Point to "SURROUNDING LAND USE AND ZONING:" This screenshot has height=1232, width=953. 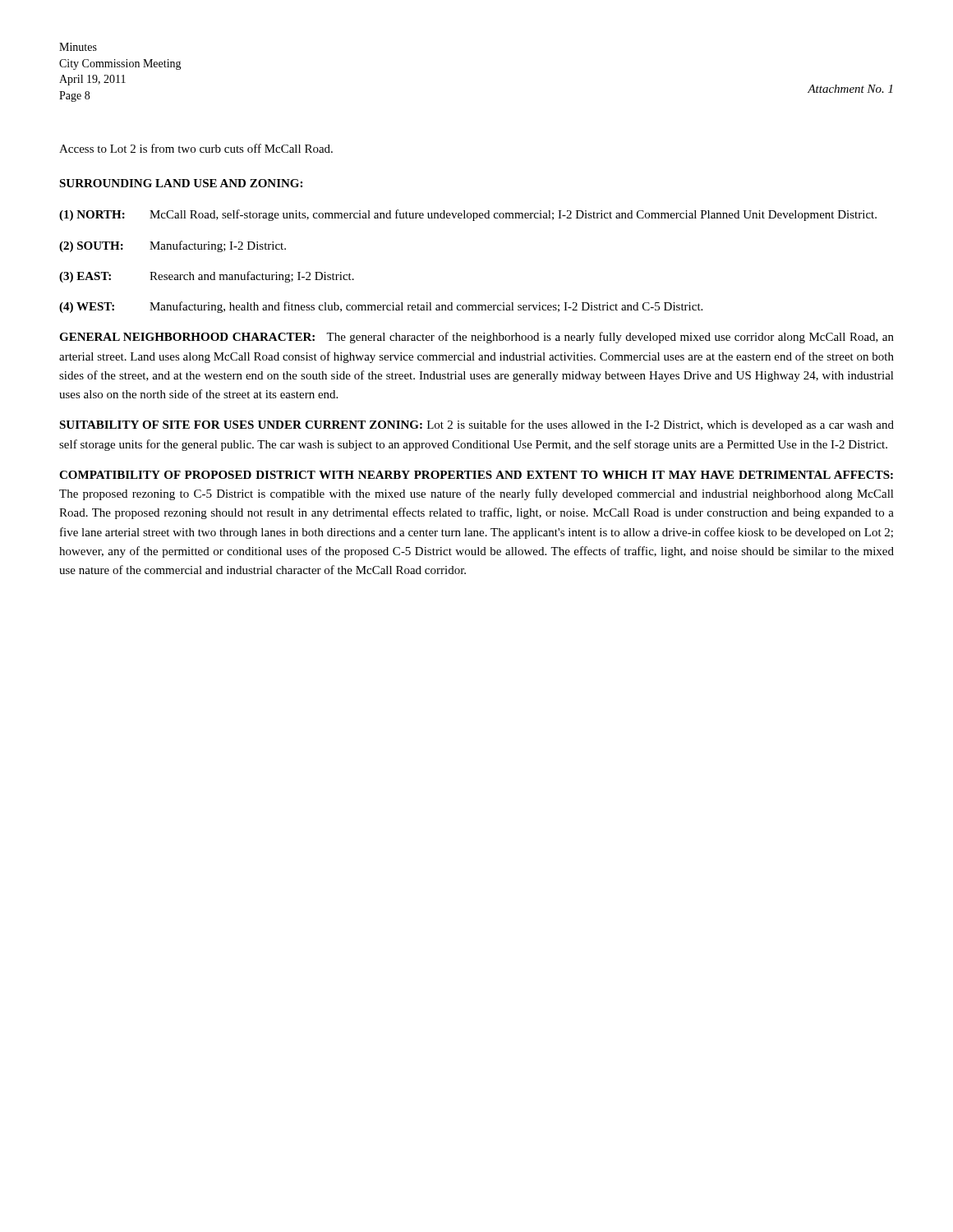(x=181, y=183)
